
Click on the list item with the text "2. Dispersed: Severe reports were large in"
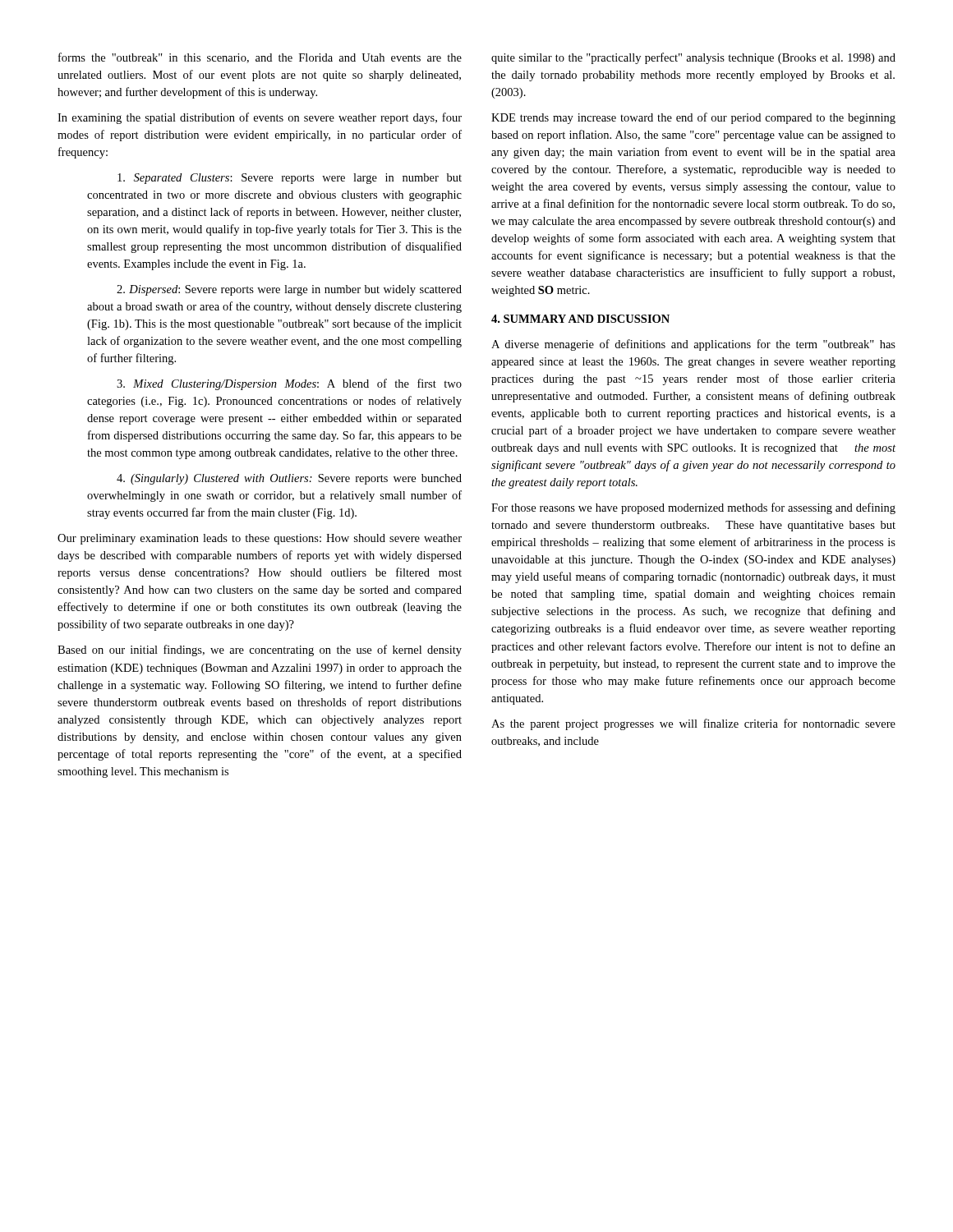coord(274,324)
